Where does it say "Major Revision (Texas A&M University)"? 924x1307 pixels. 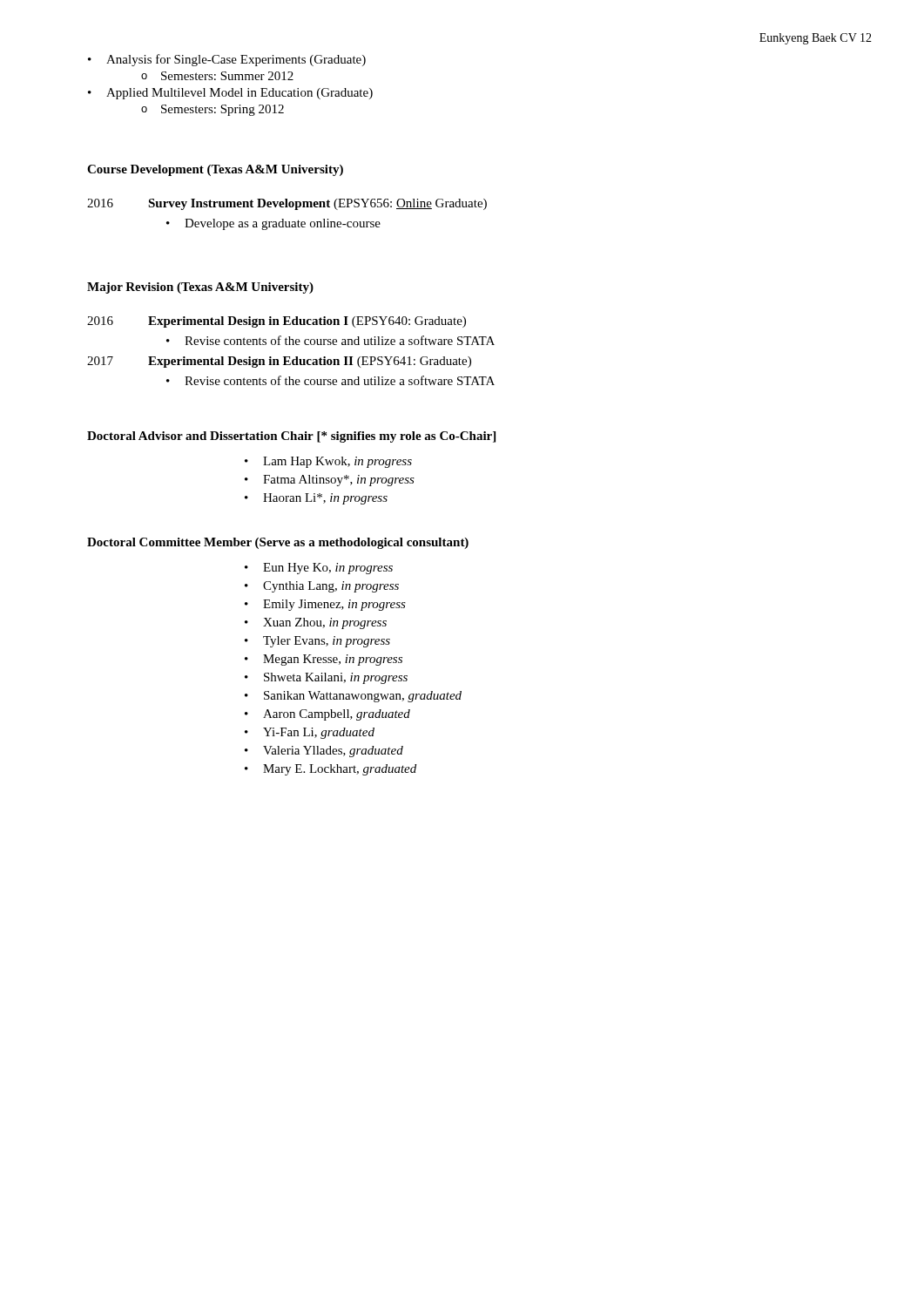click(x=200, y=287)
